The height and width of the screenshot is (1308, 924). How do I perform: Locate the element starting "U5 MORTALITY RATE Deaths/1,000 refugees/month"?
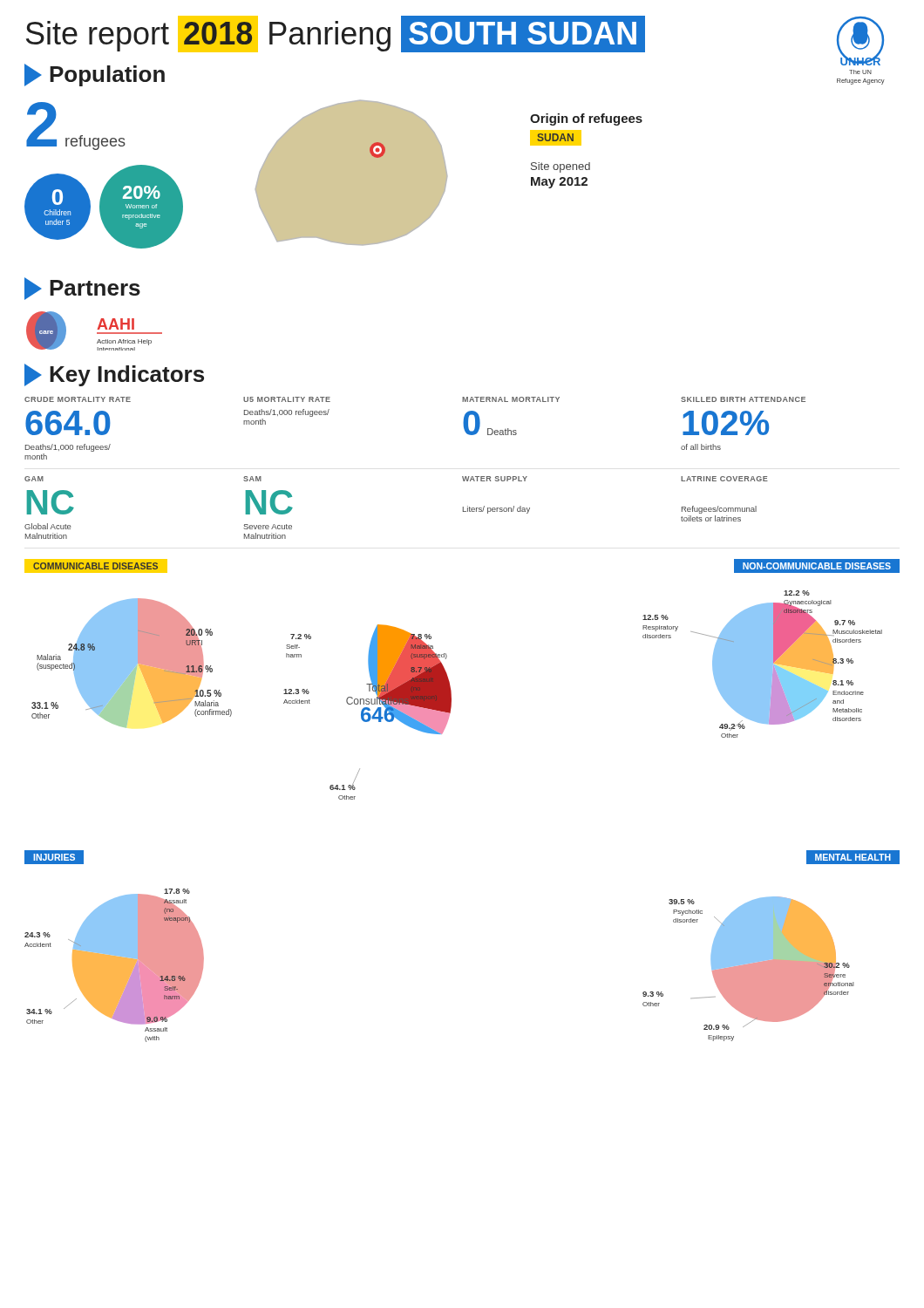tap(287, 399)
